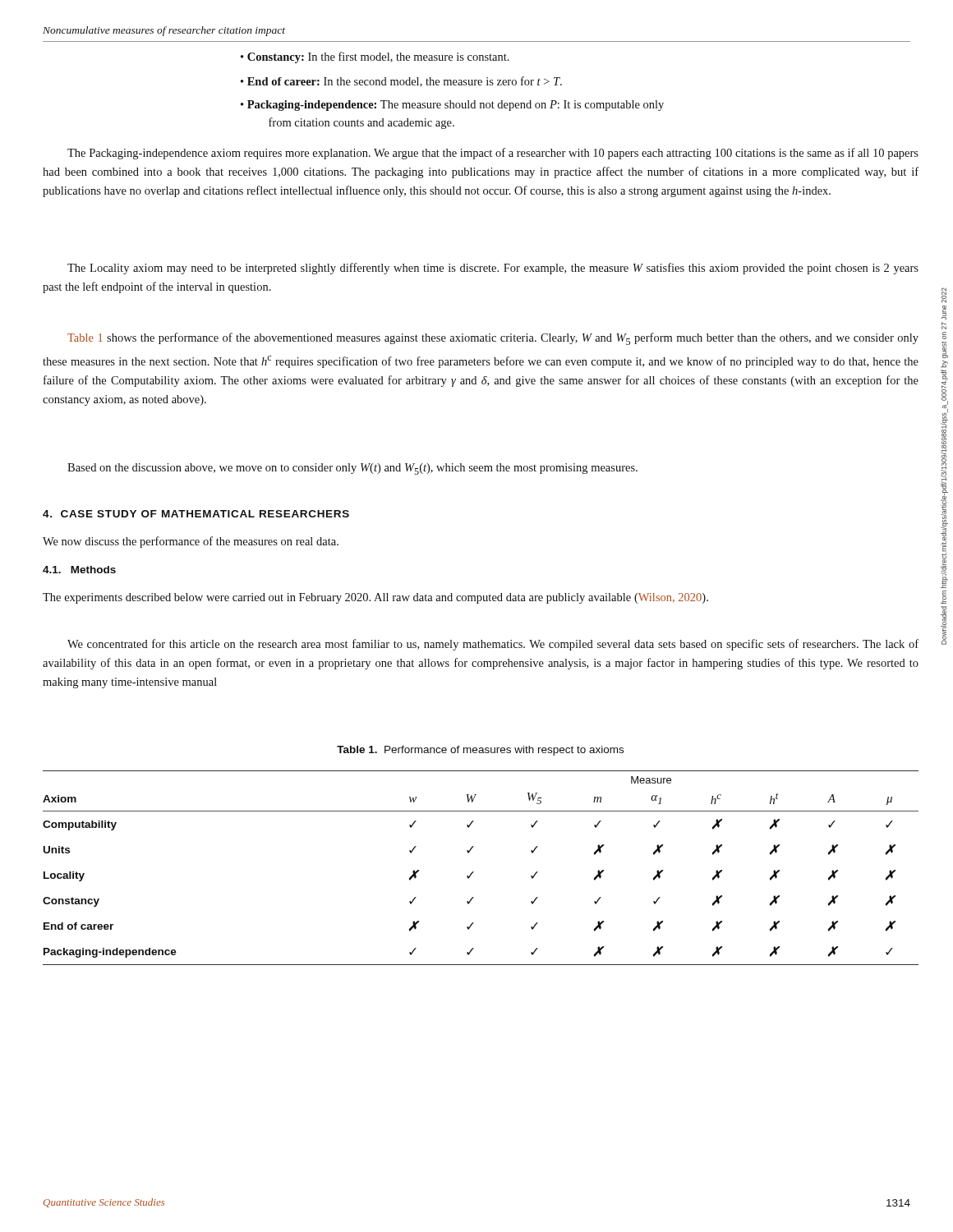
Task: Select the text block starting "4.1. Methods"
Action: tap(79, 570)
